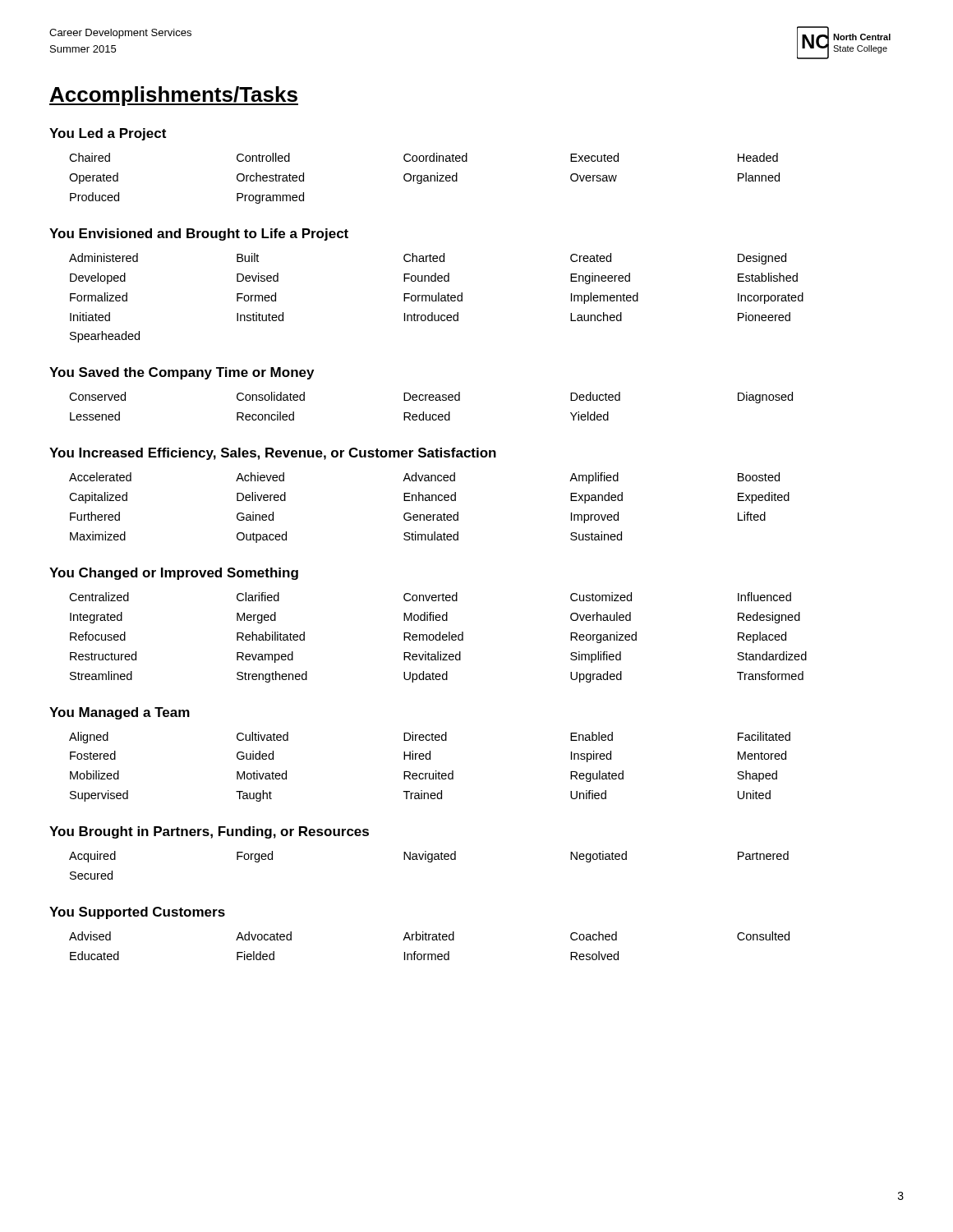Navigate to the text block starting "Advised Educated Advocated Fielded Arbitrated Informed"
The width and height of the screenshot is (953, 1232).
(x=429, y=936)
